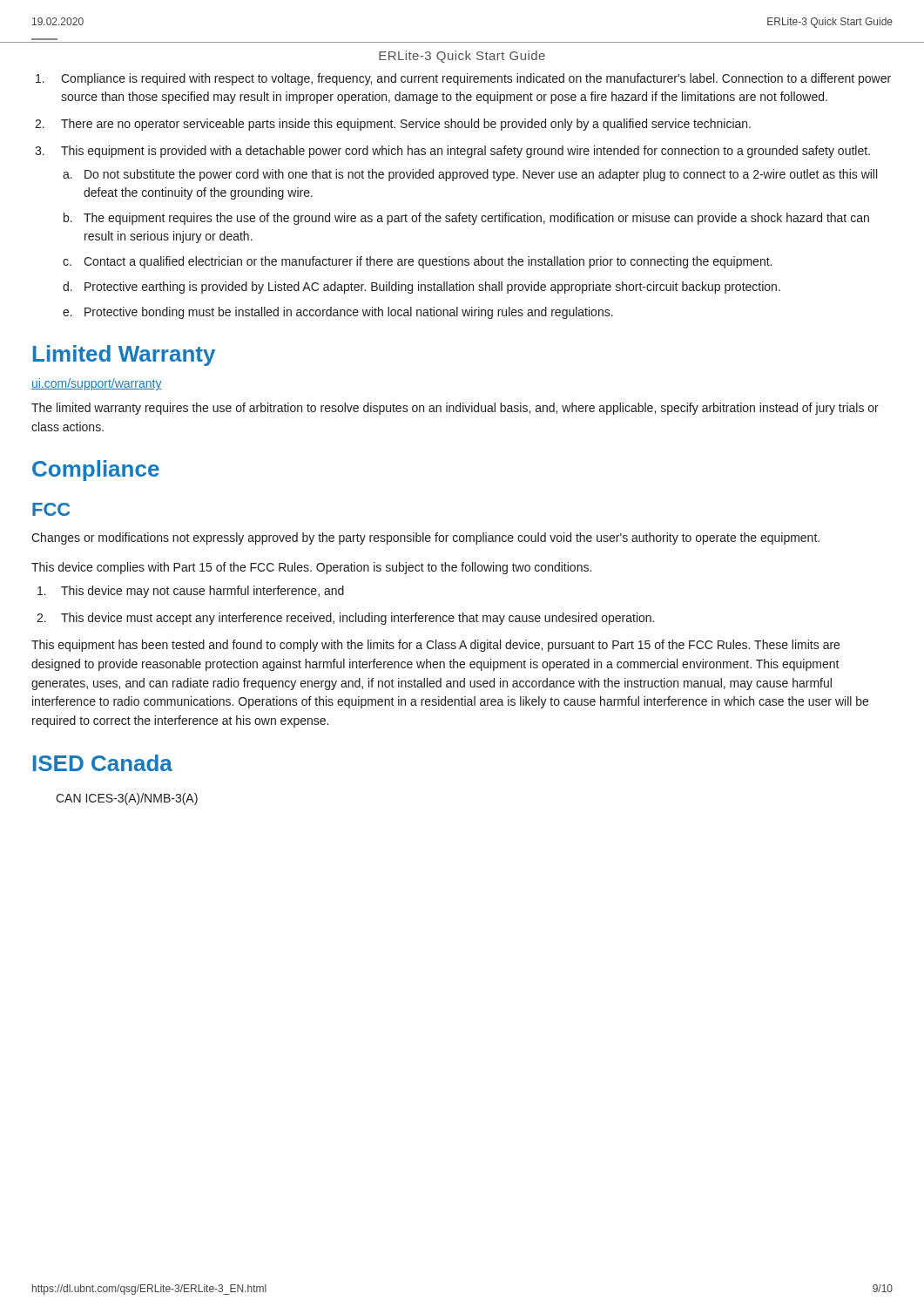
Task: Locate the text starting "Protective bonding must be installed in accordance"
Action: point(349,312)
